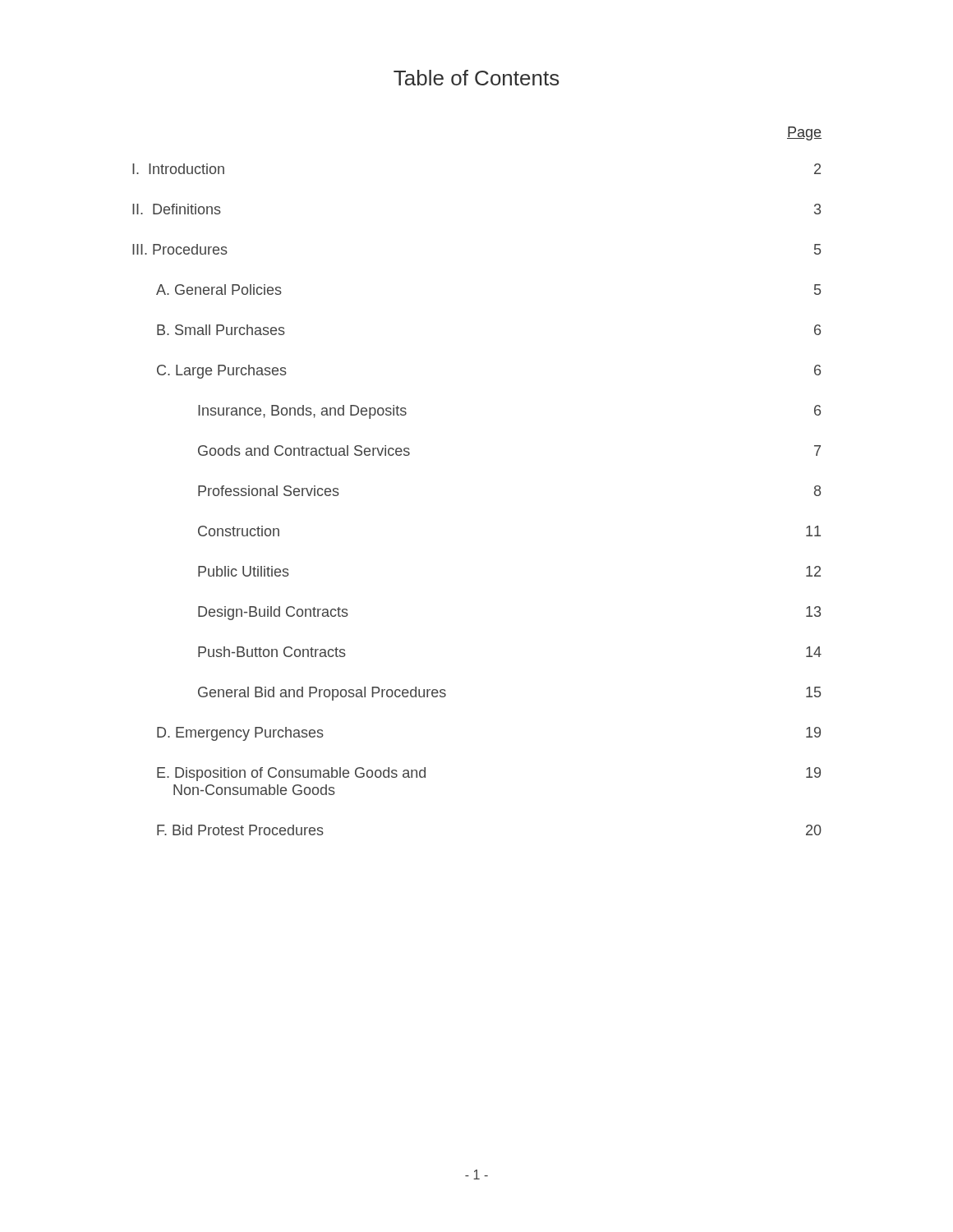Select the text starting "Construction 11"
The width and height of the screenshot is (953, 1232).
238,531
